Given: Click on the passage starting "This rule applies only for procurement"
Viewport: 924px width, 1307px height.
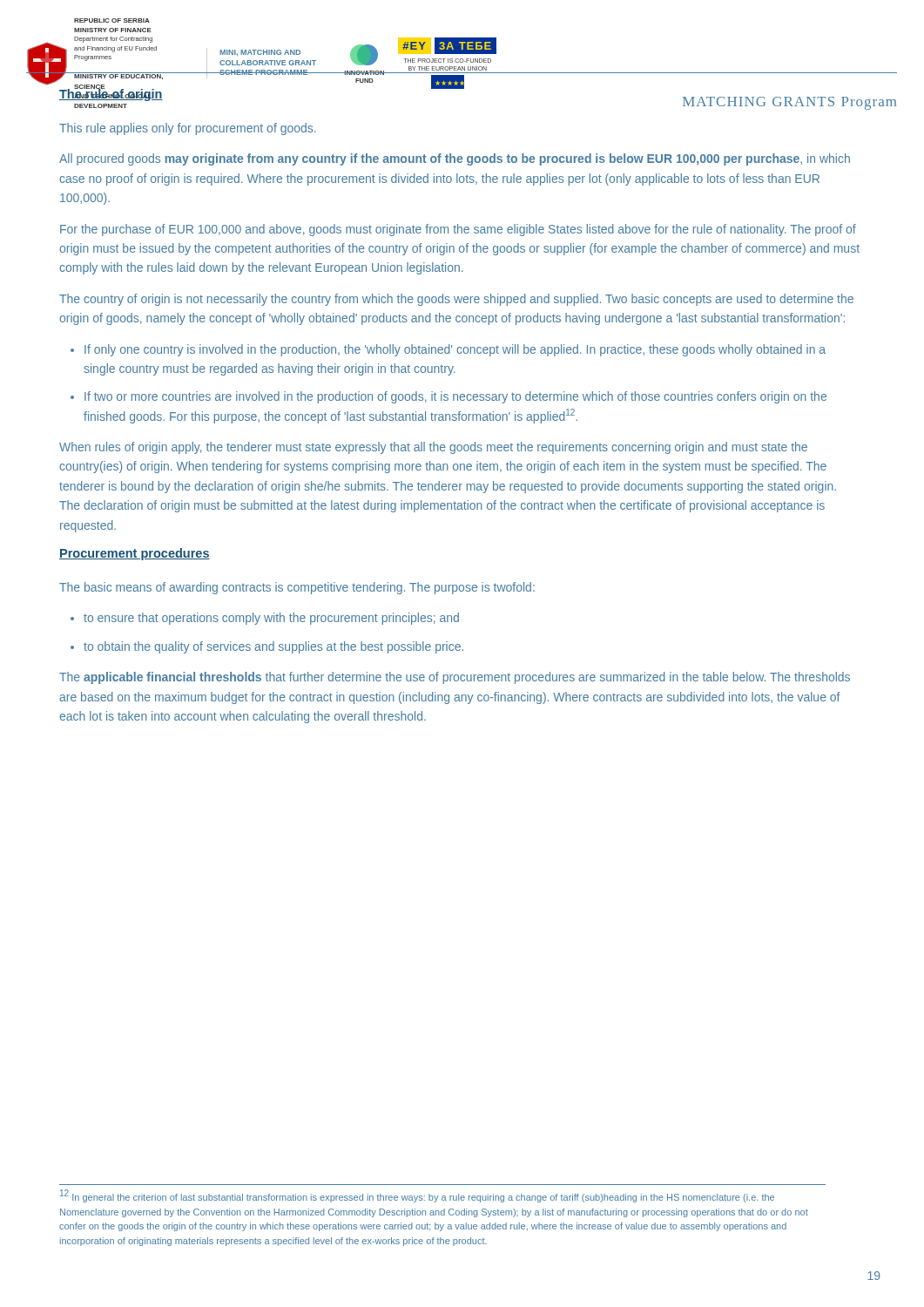Looking at the screenshot, I should (188, 129).
